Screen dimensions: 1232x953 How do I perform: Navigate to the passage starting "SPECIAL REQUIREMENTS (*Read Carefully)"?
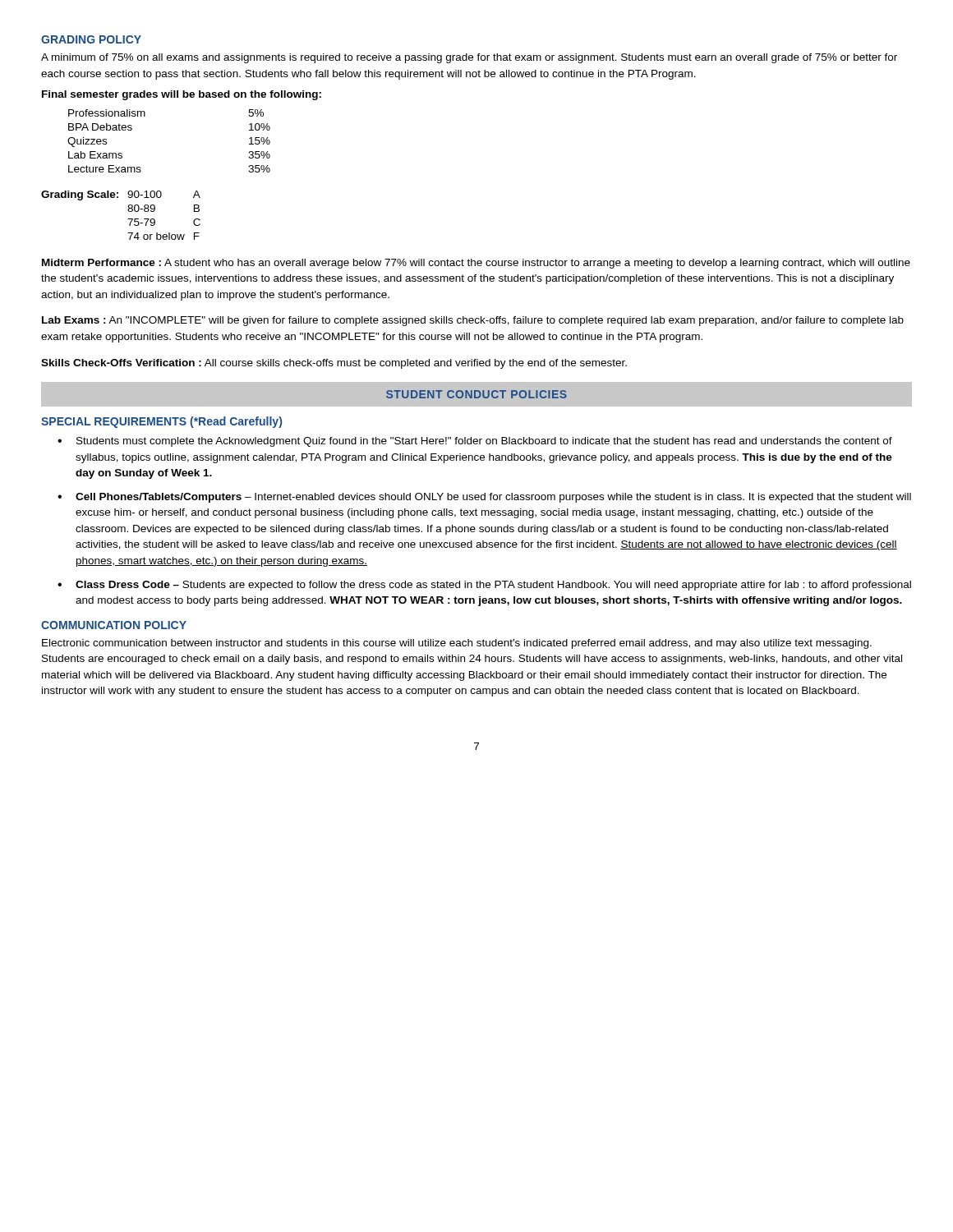point(162,421)
